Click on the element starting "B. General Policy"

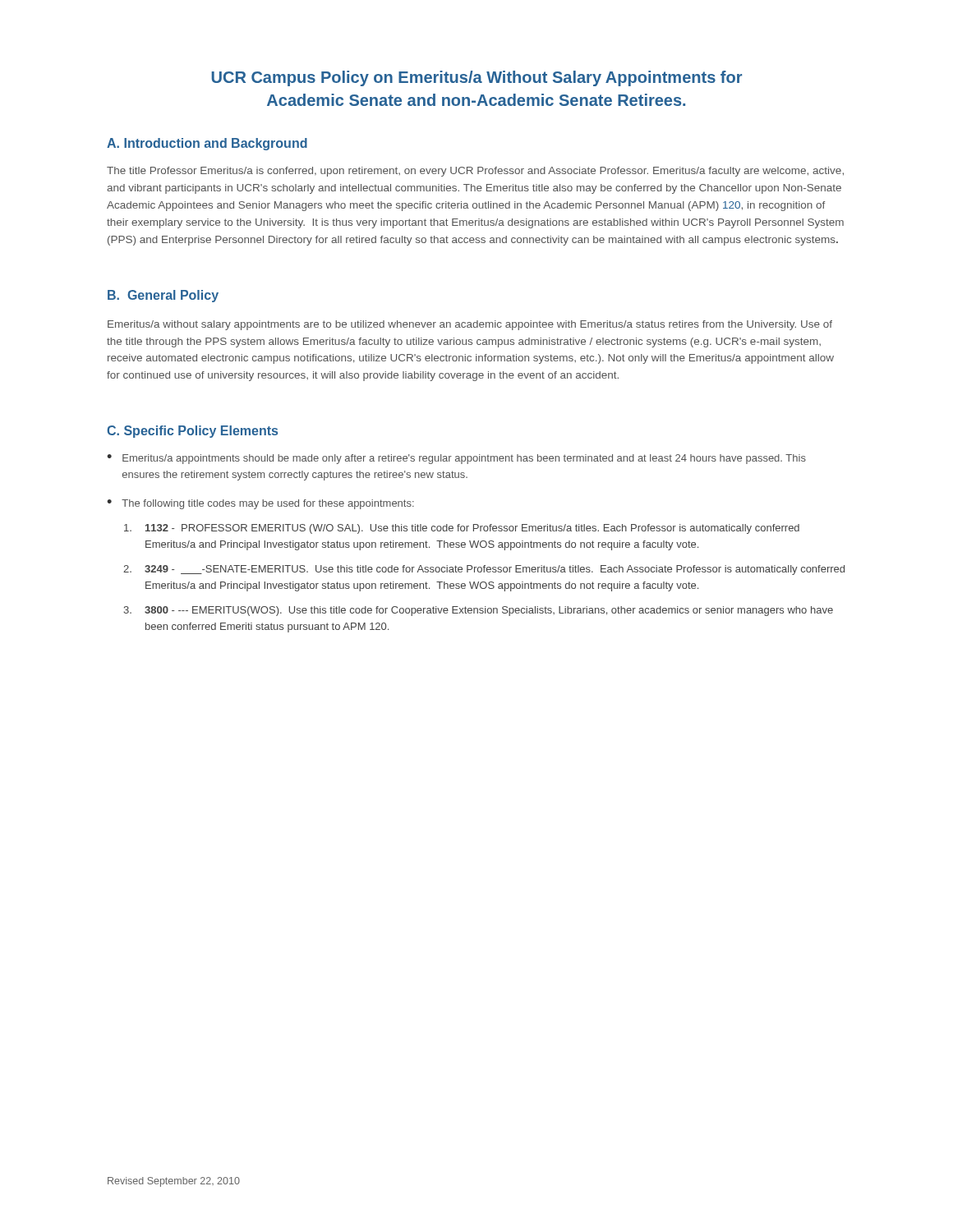[163, 295]
